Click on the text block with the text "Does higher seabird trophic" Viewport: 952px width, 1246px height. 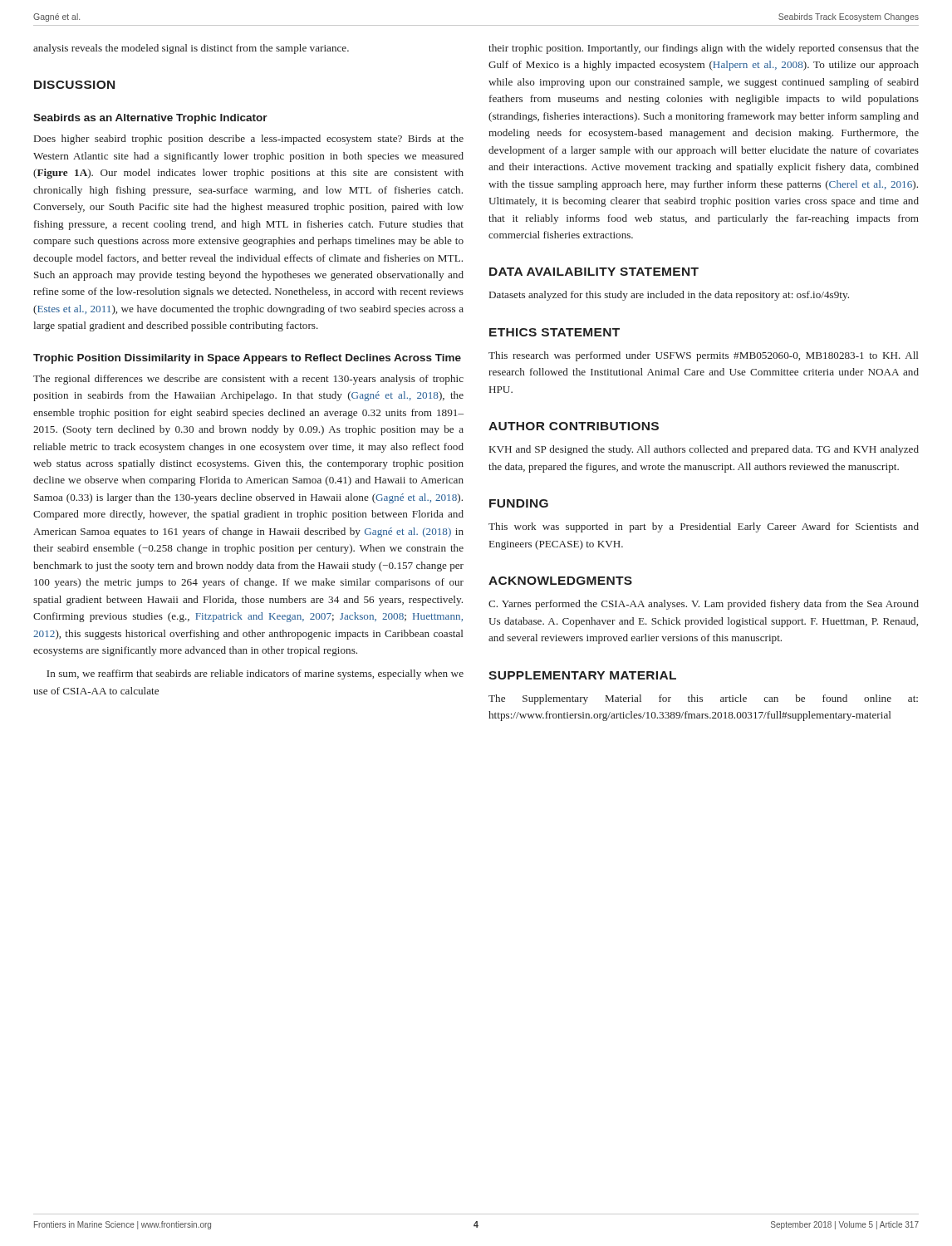(x=248, y=233)
